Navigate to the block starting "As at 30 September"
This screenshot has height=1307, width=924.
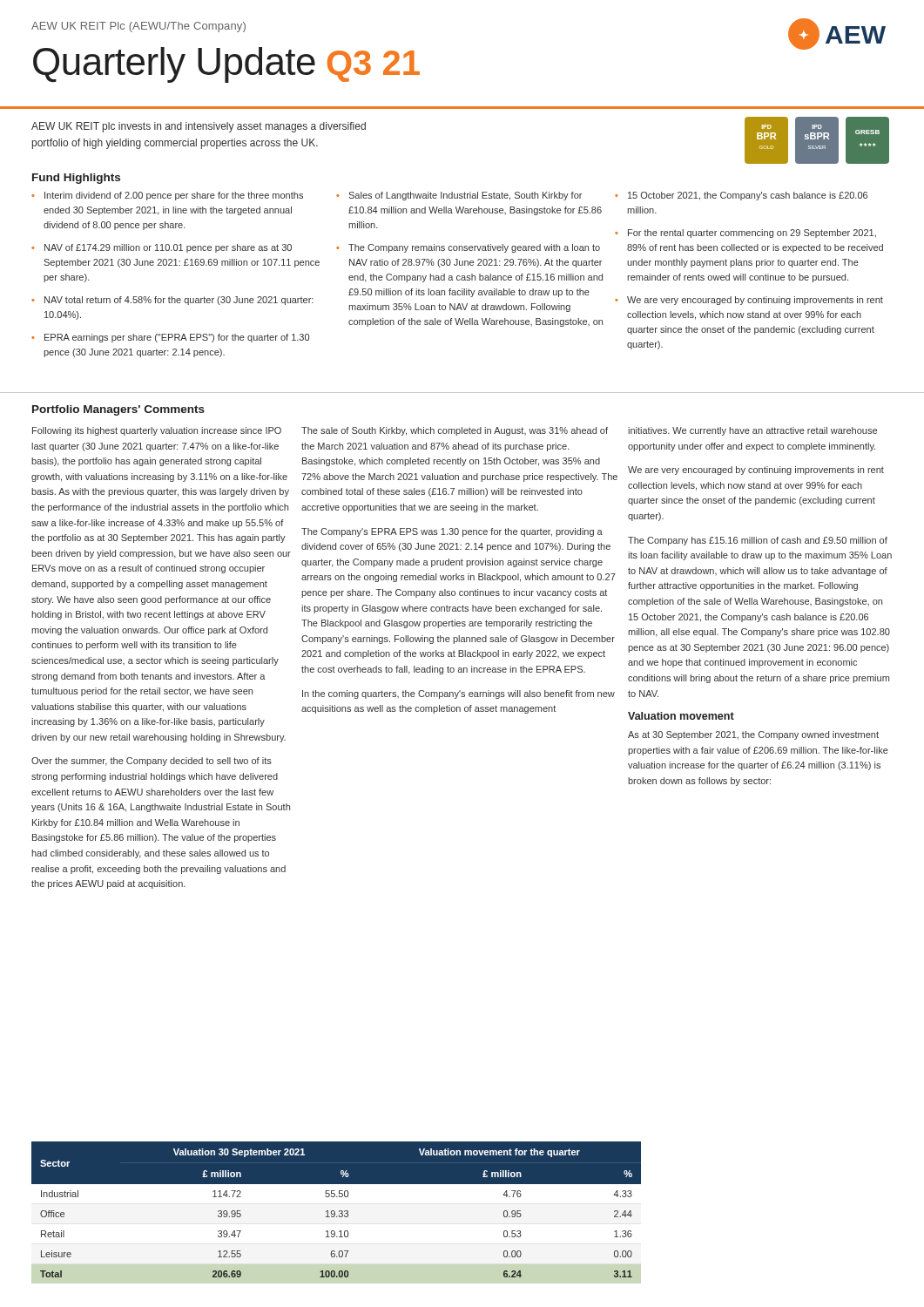click(758, 758)
